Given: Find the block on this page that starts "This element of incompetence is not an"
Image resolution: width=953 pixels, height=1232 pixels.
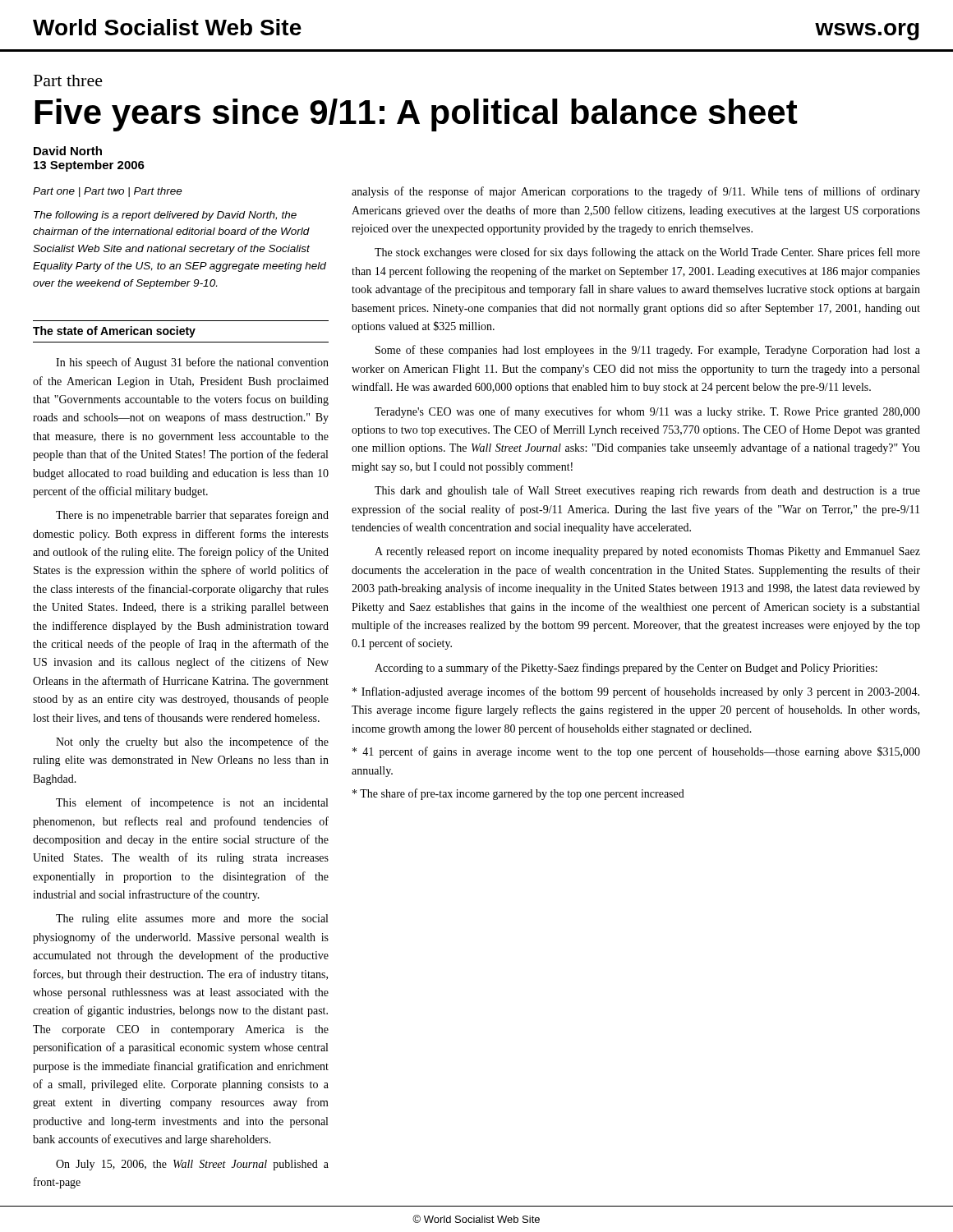Looking at the screenshot, I should point(181,849).
